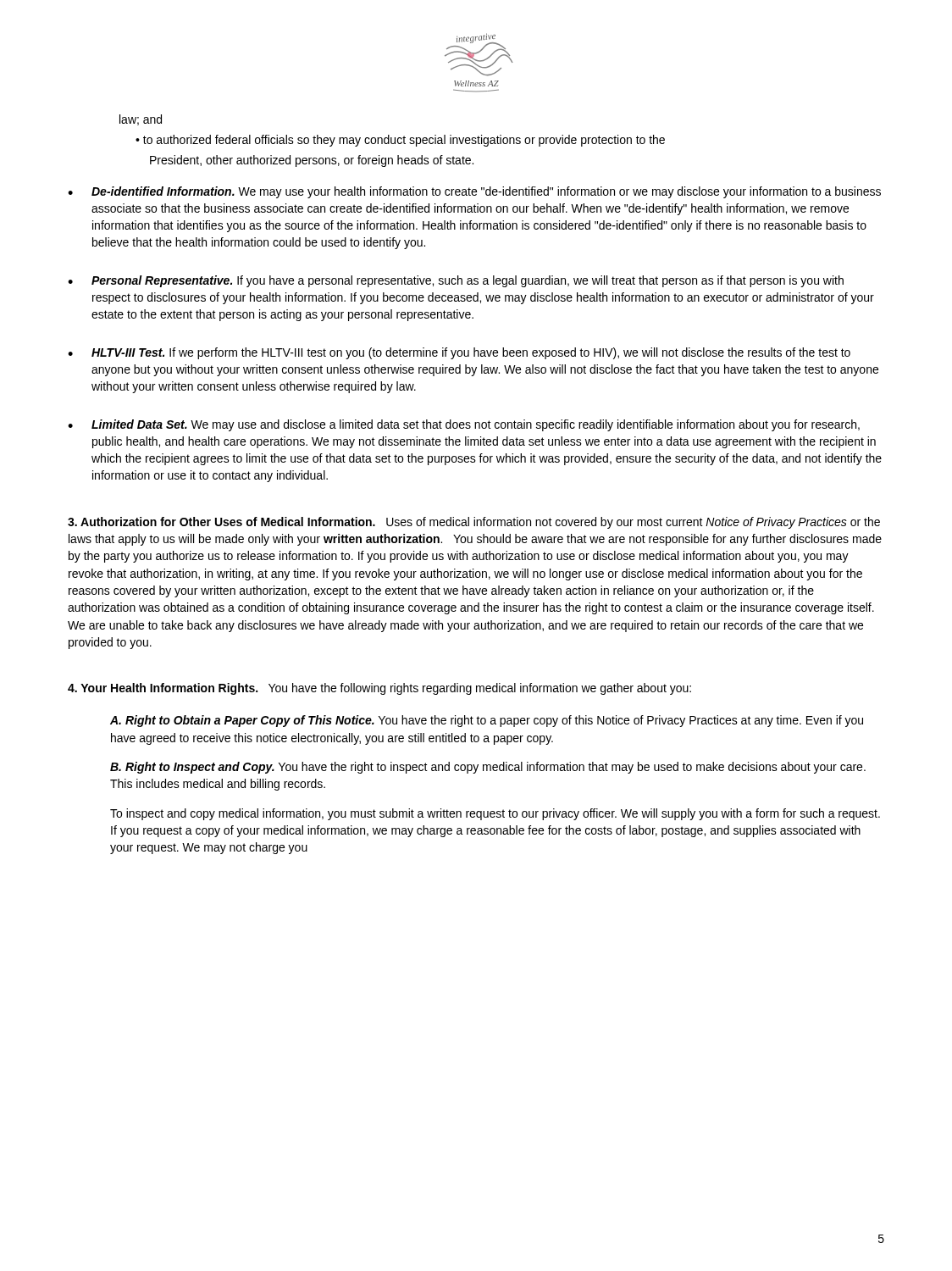Click on the text block containing "B. Right to Inspect and"
Viewport: 952px width, 1271px height.
pyautogui.click(x=492, y=775)
